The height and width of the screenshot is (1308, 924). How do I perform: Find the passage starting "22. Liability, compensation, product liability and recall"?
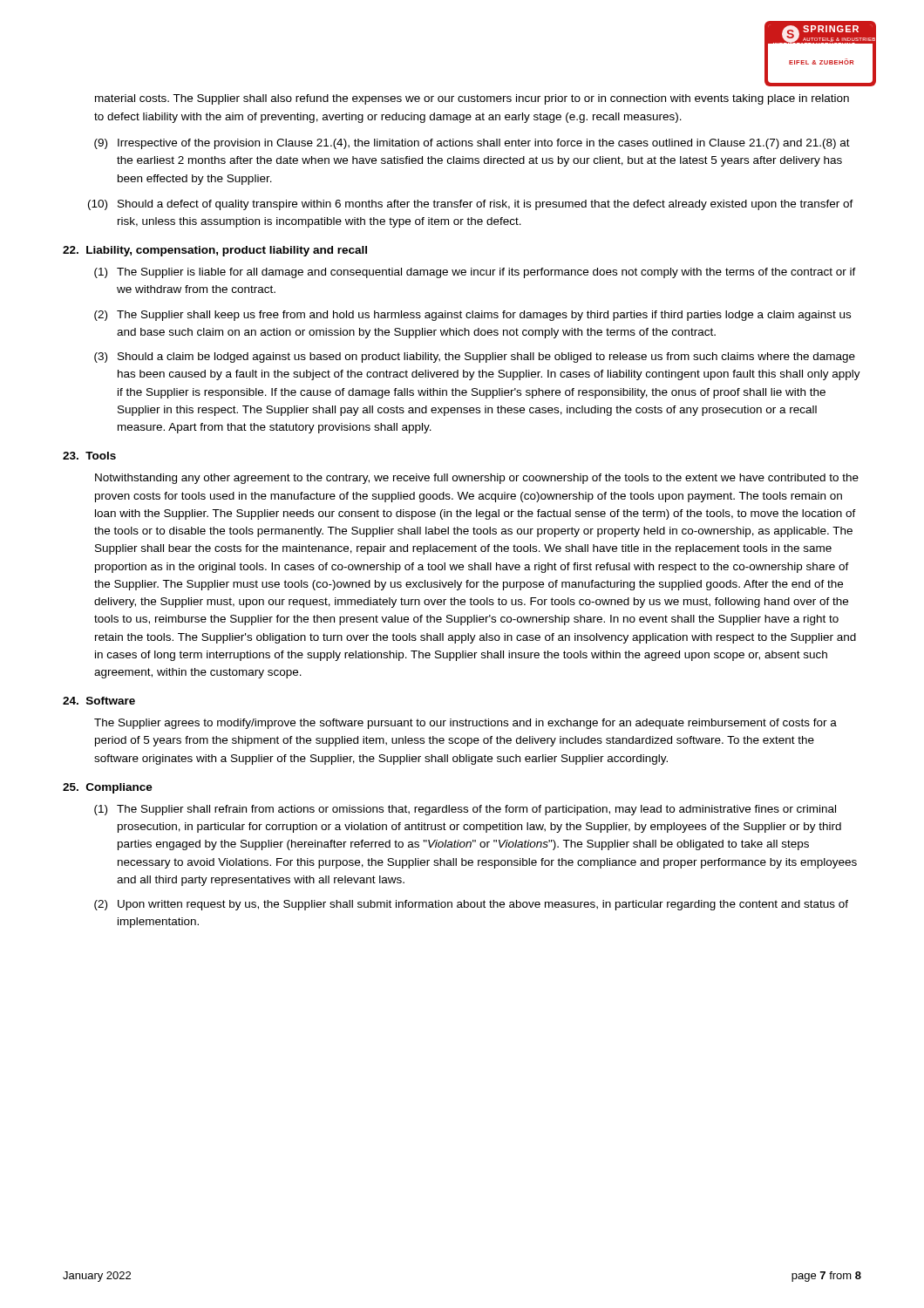(x=215, y=250)
